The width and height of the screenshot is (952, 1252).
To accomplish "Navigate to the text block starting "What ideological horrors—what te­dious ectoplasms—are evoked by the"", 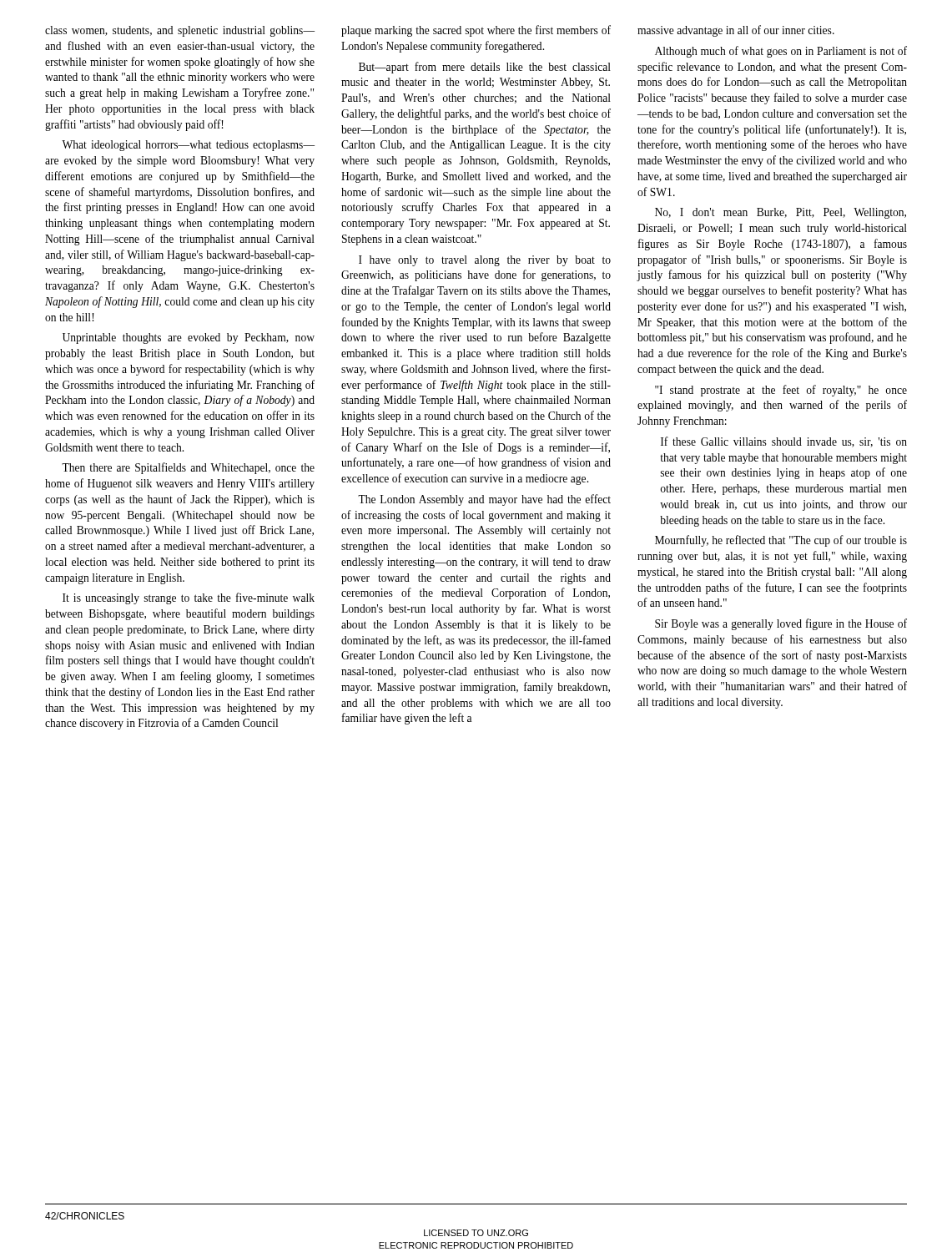I will (x=180, y=232).
